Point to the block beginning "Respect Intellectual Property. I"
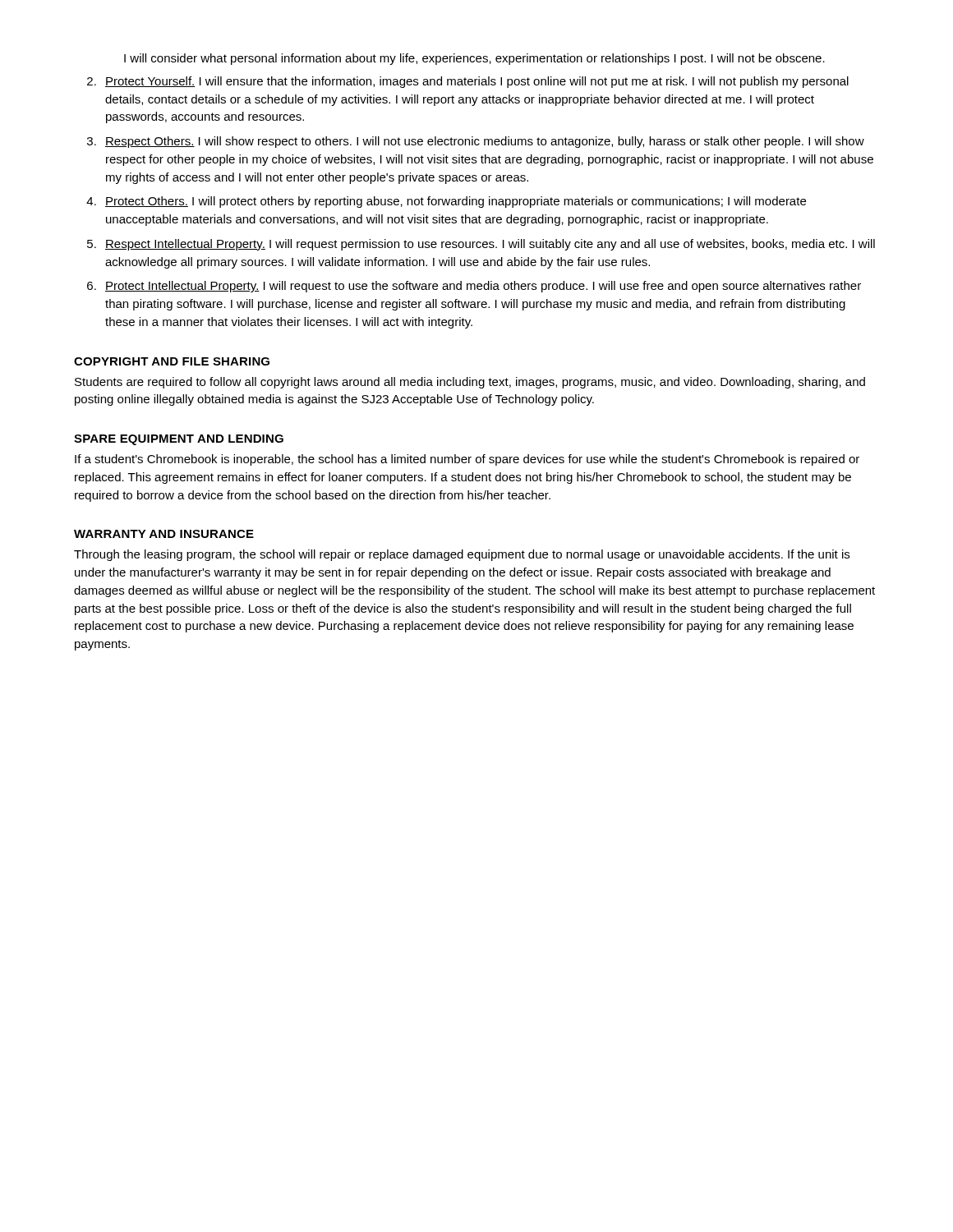The image size is (953, 1232). tap(490, 252)
